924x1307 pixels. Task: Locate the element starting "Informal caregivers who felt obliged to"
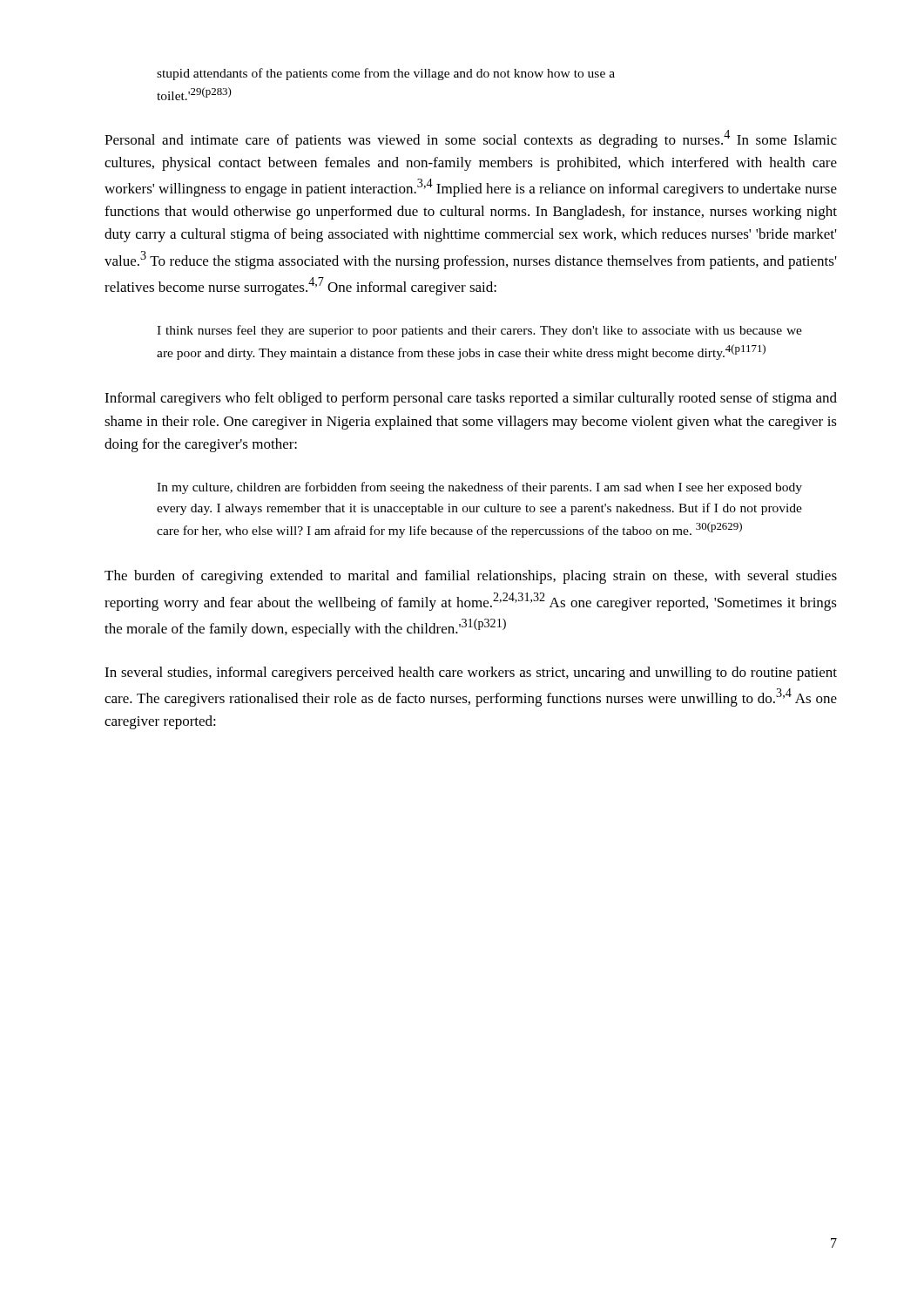click(x=471, y=421)
